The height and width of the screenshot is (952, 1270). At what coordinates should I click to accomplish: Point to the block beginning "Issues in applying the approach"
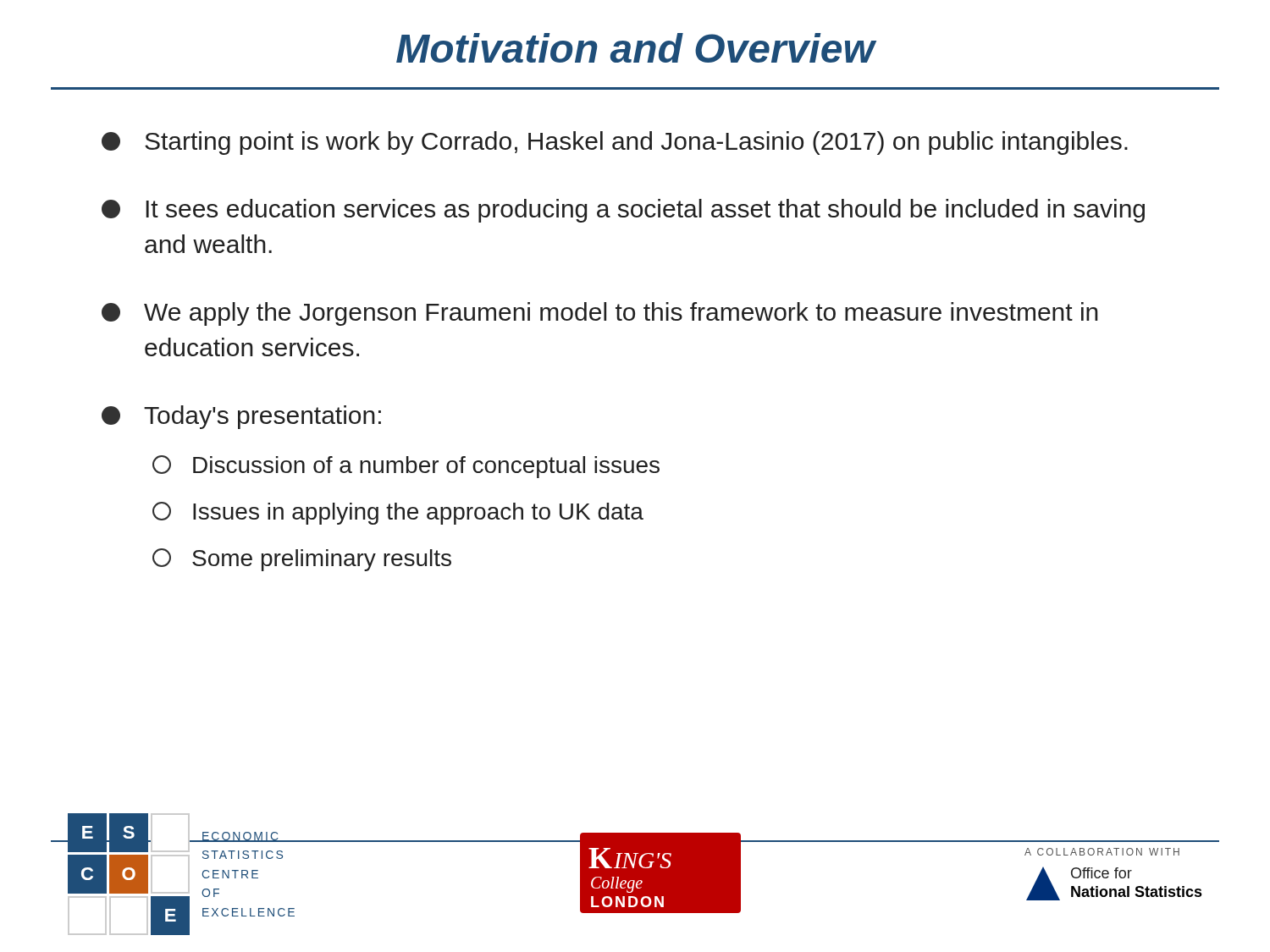coord(398,513)
